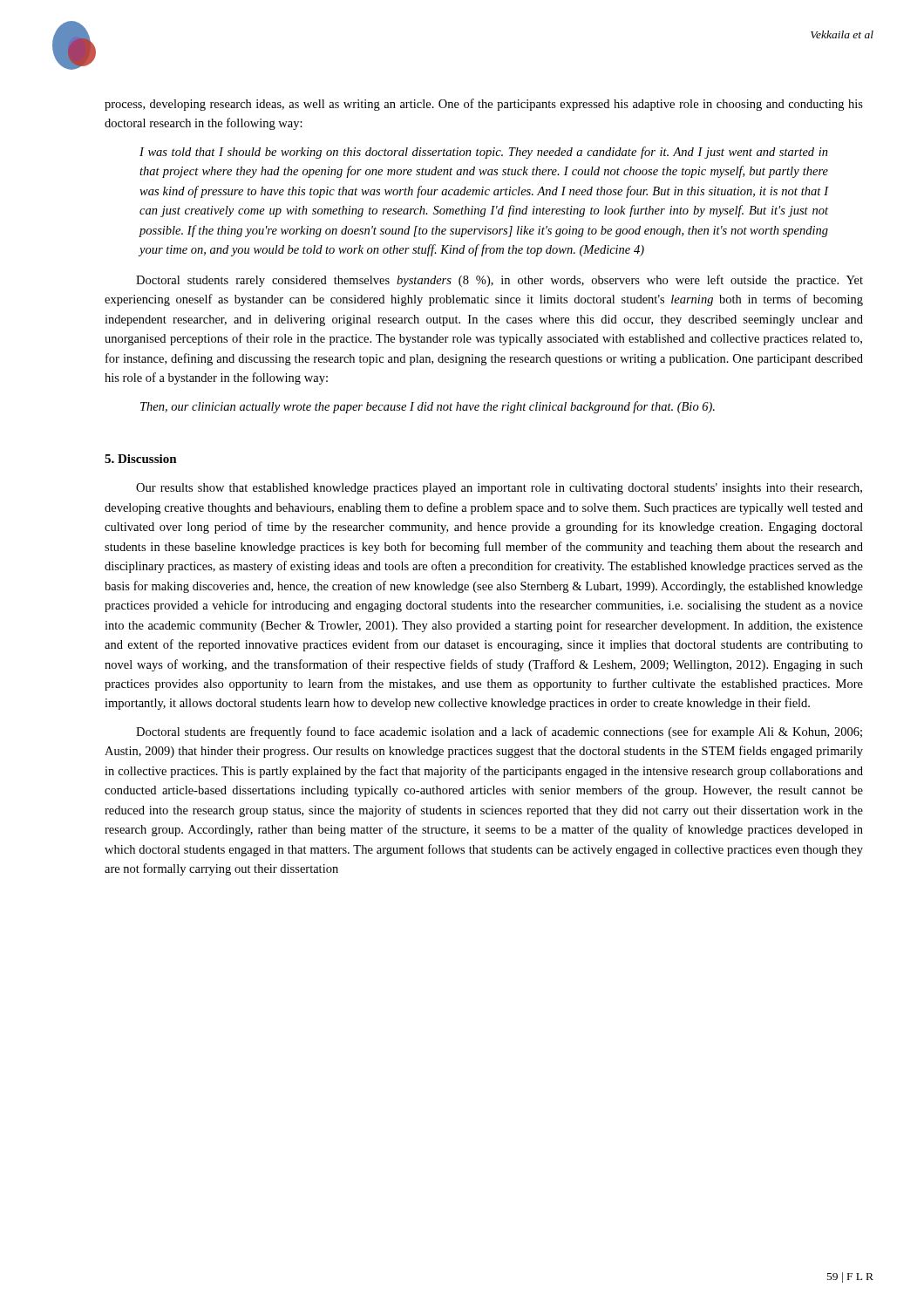The width and height of the screenshot is (924, 1308).
Task: Find the text block containing "Then, our clinician actually wrote the paper because"
Action: (x=484, y=406)
